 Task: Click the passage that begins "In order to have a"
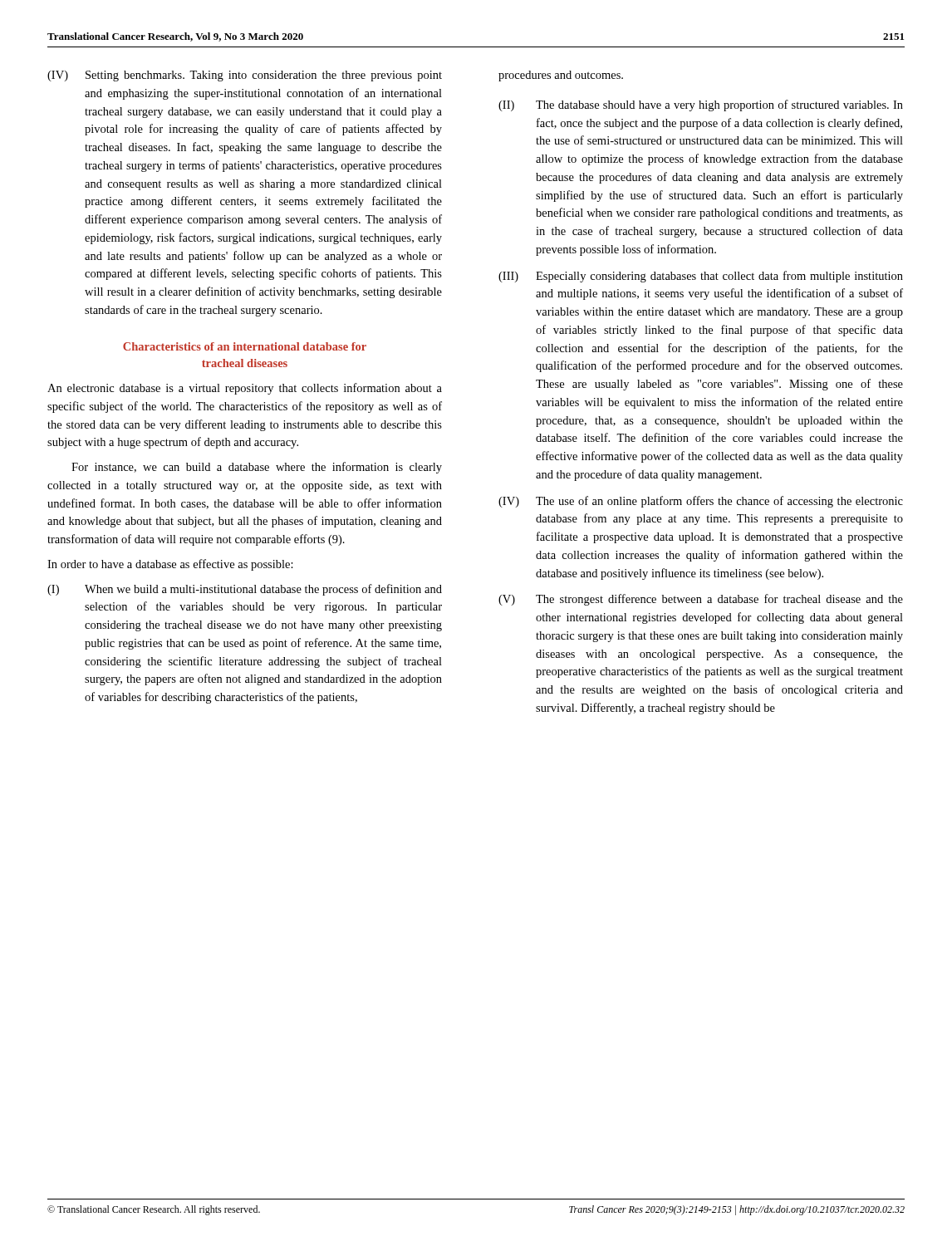coord(170,564)
